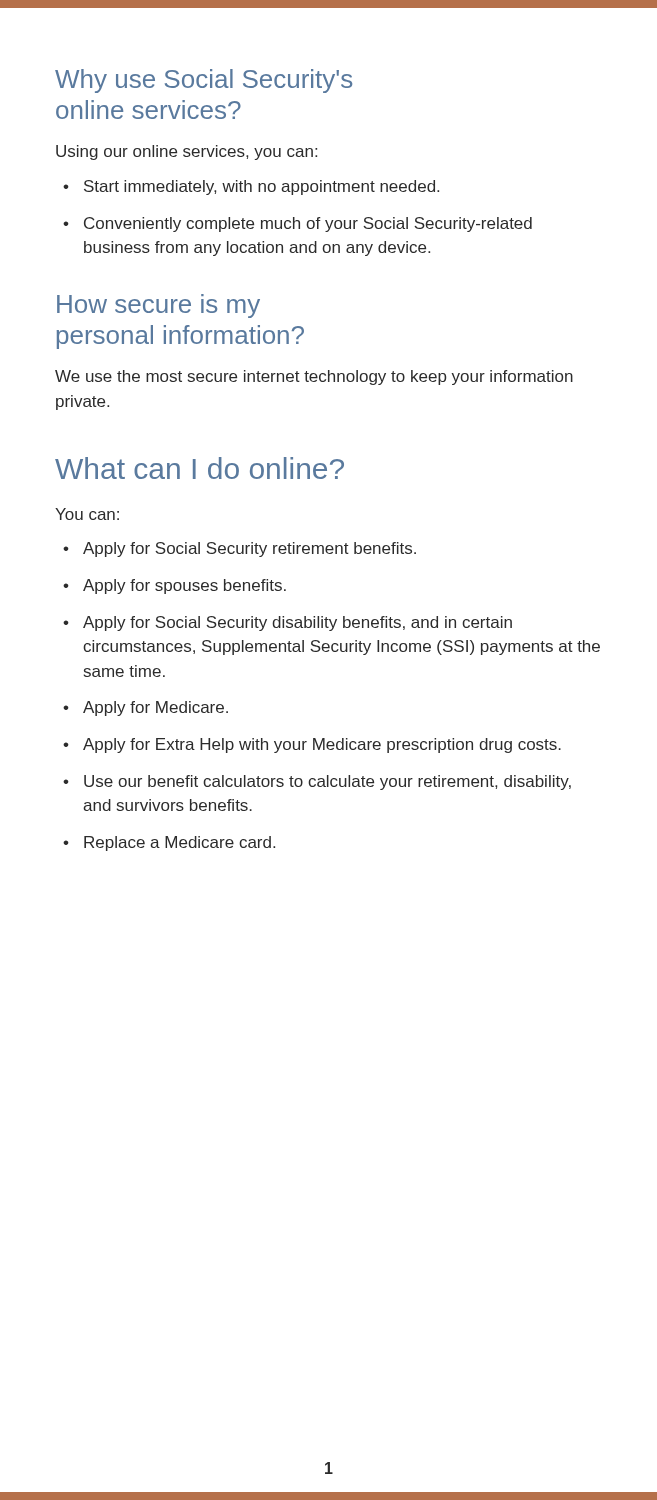Click on the text that reads "Using our online services, you can:"
Screen dimensions: 1500x657
coord(186,152)
